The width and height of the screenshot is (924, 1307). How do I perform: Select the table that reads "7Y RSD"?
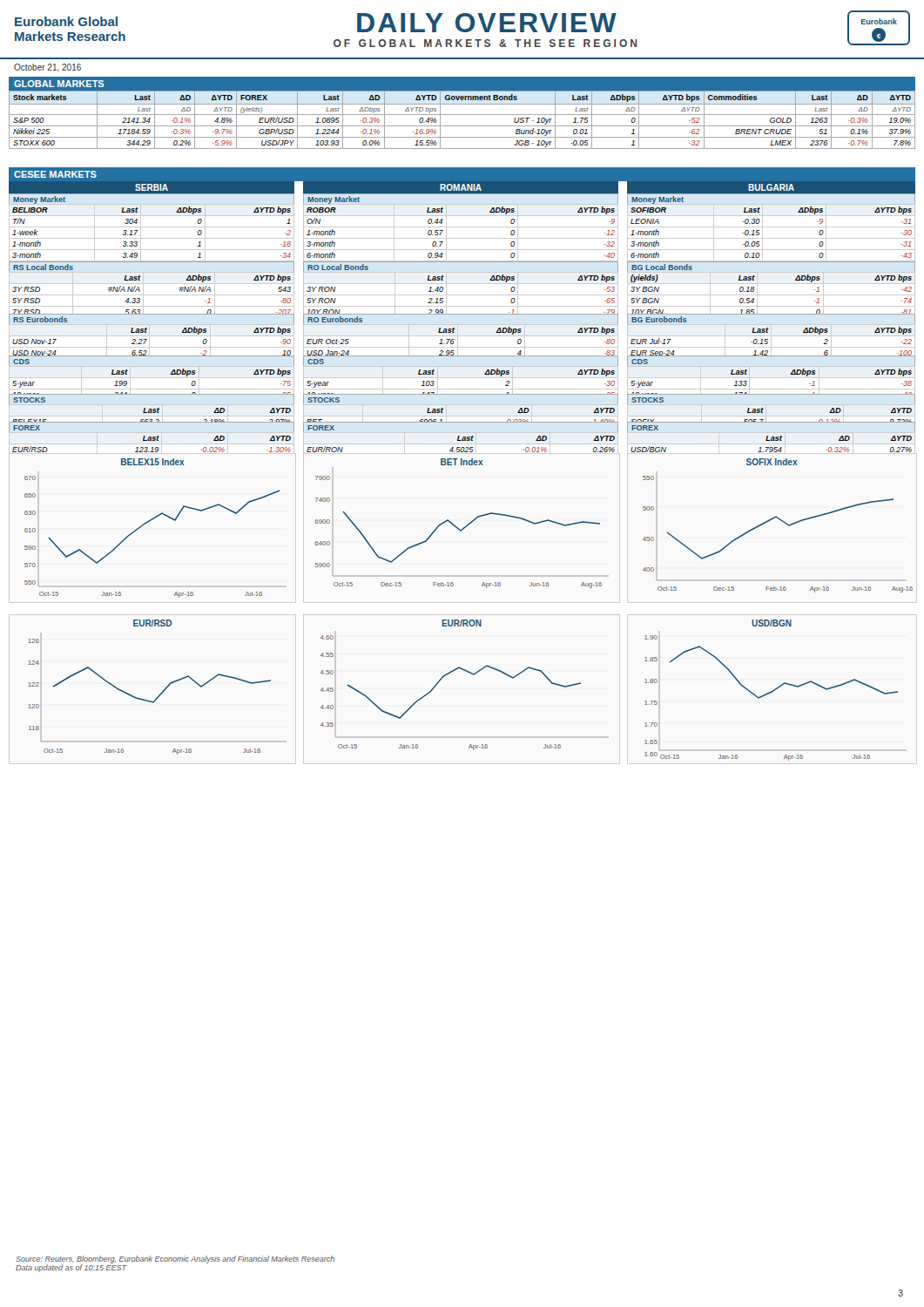click(x=152, y=295)
